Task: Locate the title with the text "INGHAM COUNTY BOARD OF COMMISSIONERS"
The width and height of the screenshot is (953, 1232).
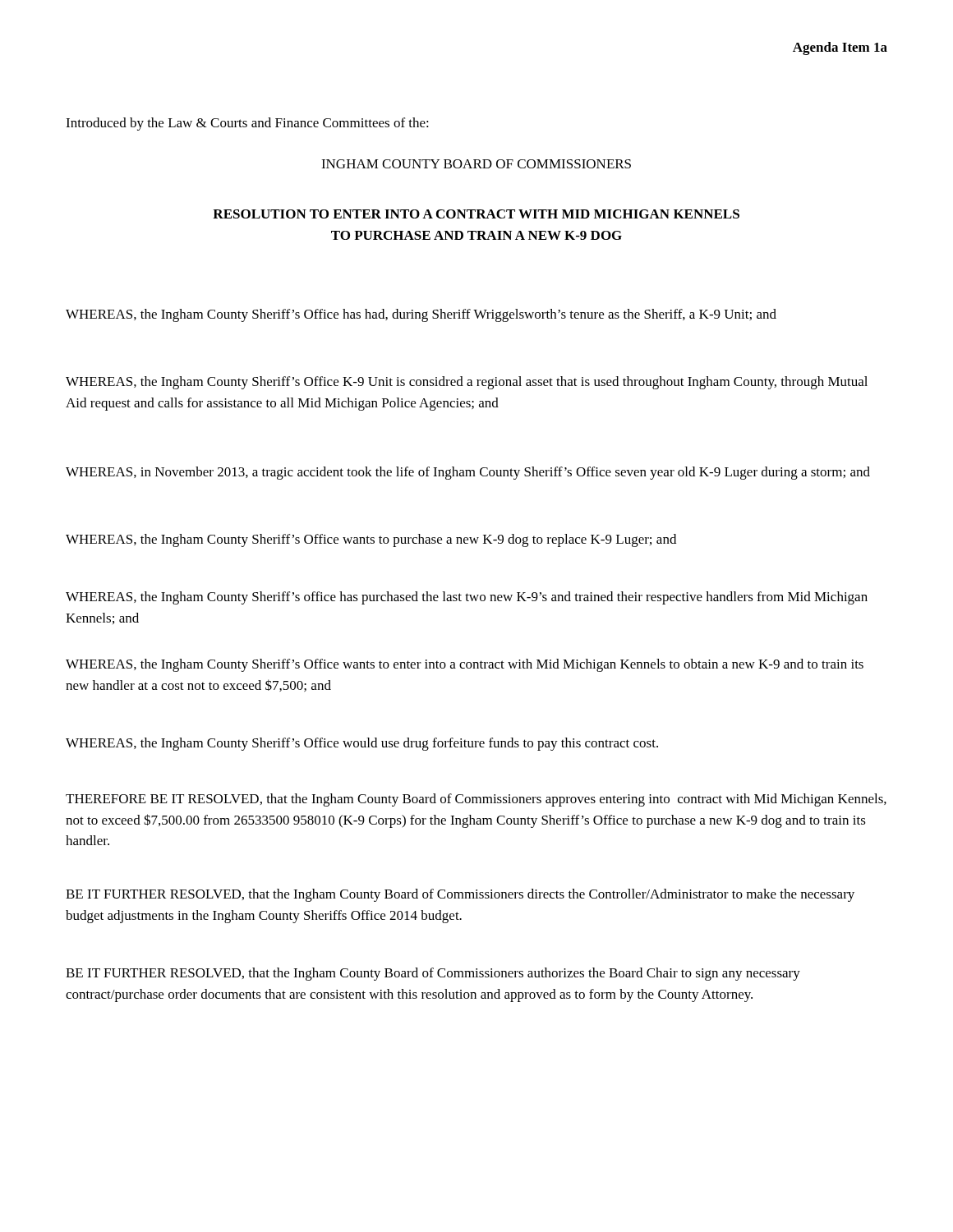Action: pos(476,164)
